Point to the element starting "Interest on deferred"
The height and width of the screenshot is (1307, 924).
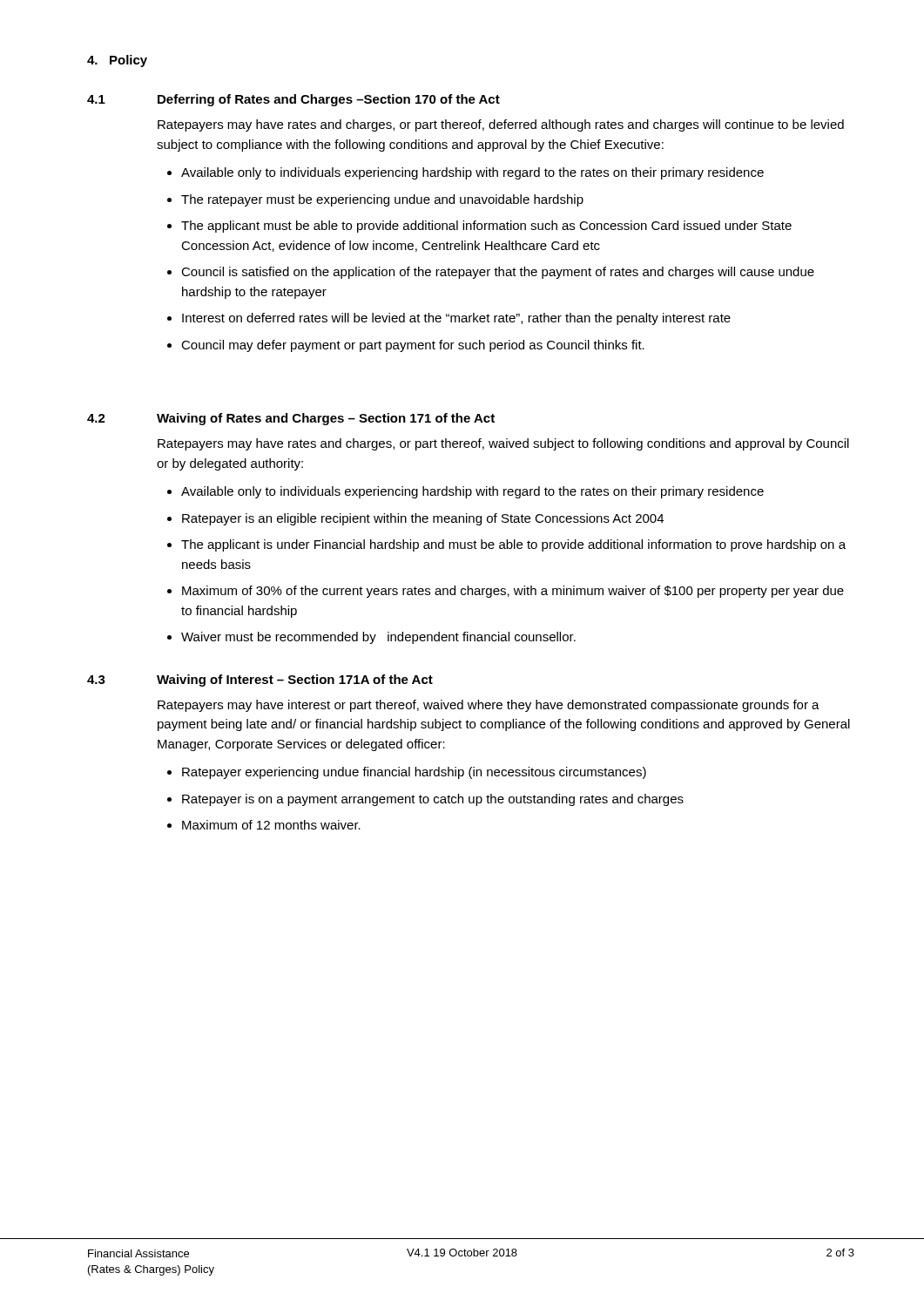[x=456, y=318]
